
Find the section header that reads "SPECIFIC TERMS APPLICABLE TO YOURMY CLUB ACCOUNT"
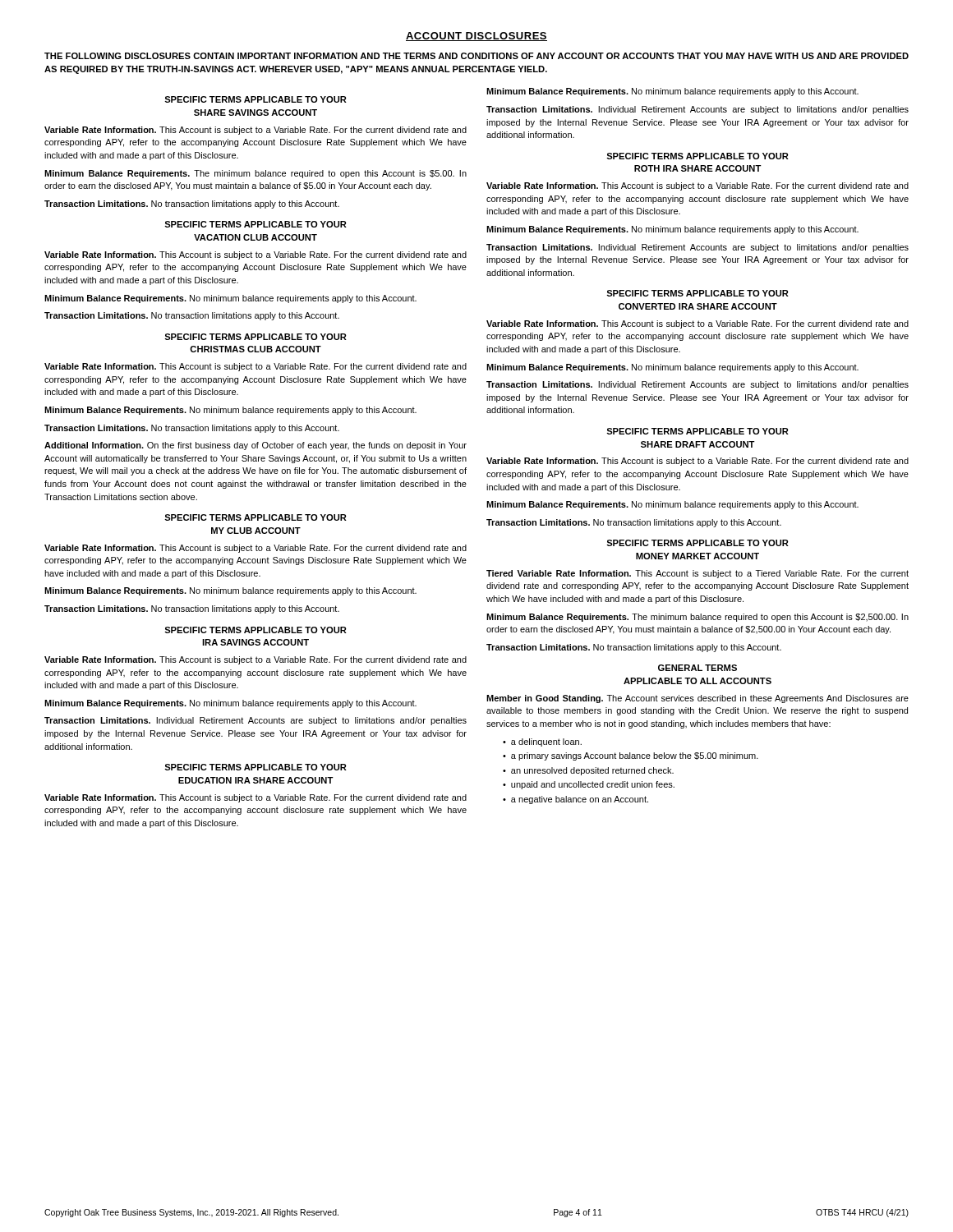(255, 524)
